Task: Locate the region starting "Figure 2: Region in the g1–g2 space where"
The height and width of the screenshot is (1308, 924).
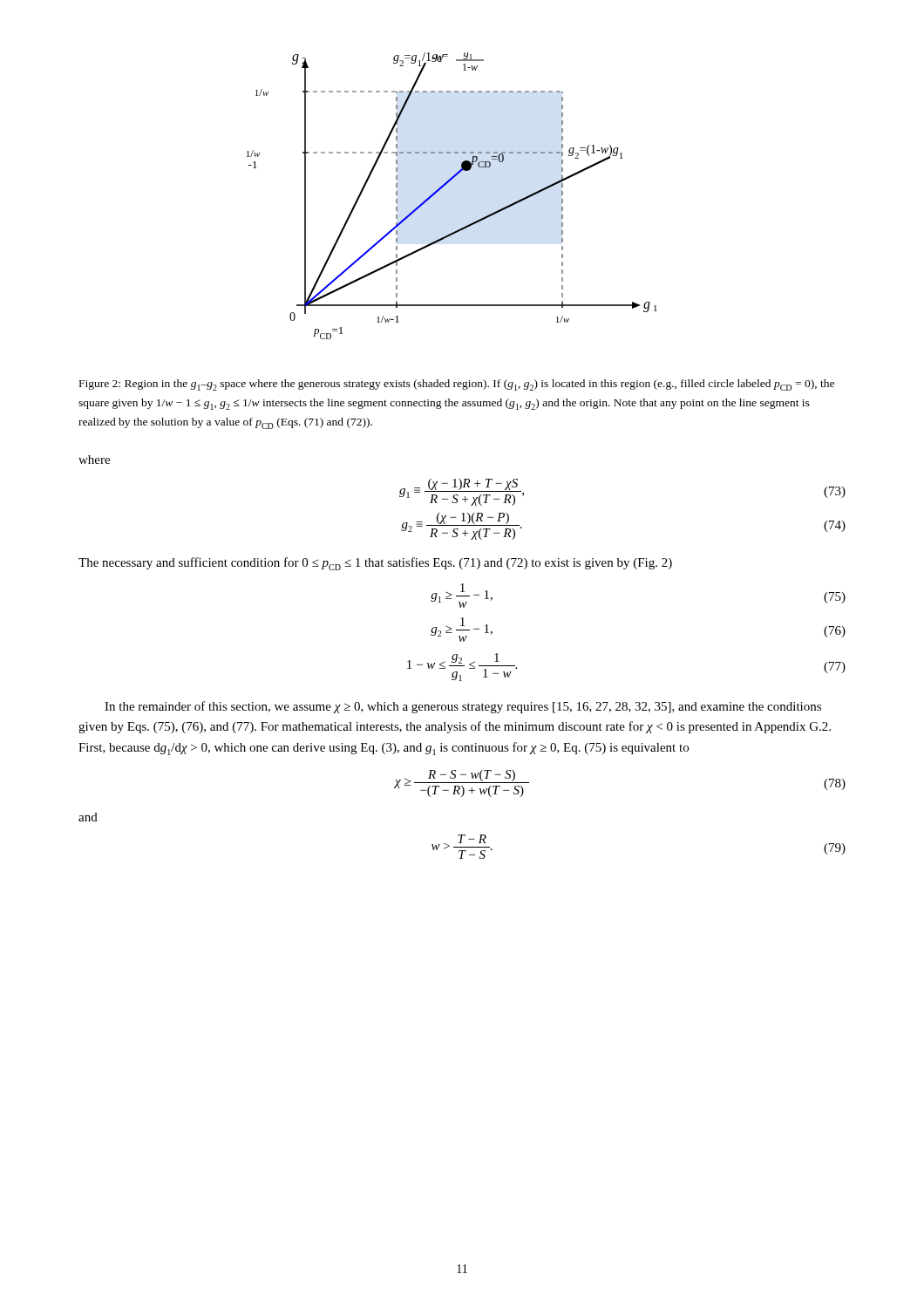Action: (457, 404)
